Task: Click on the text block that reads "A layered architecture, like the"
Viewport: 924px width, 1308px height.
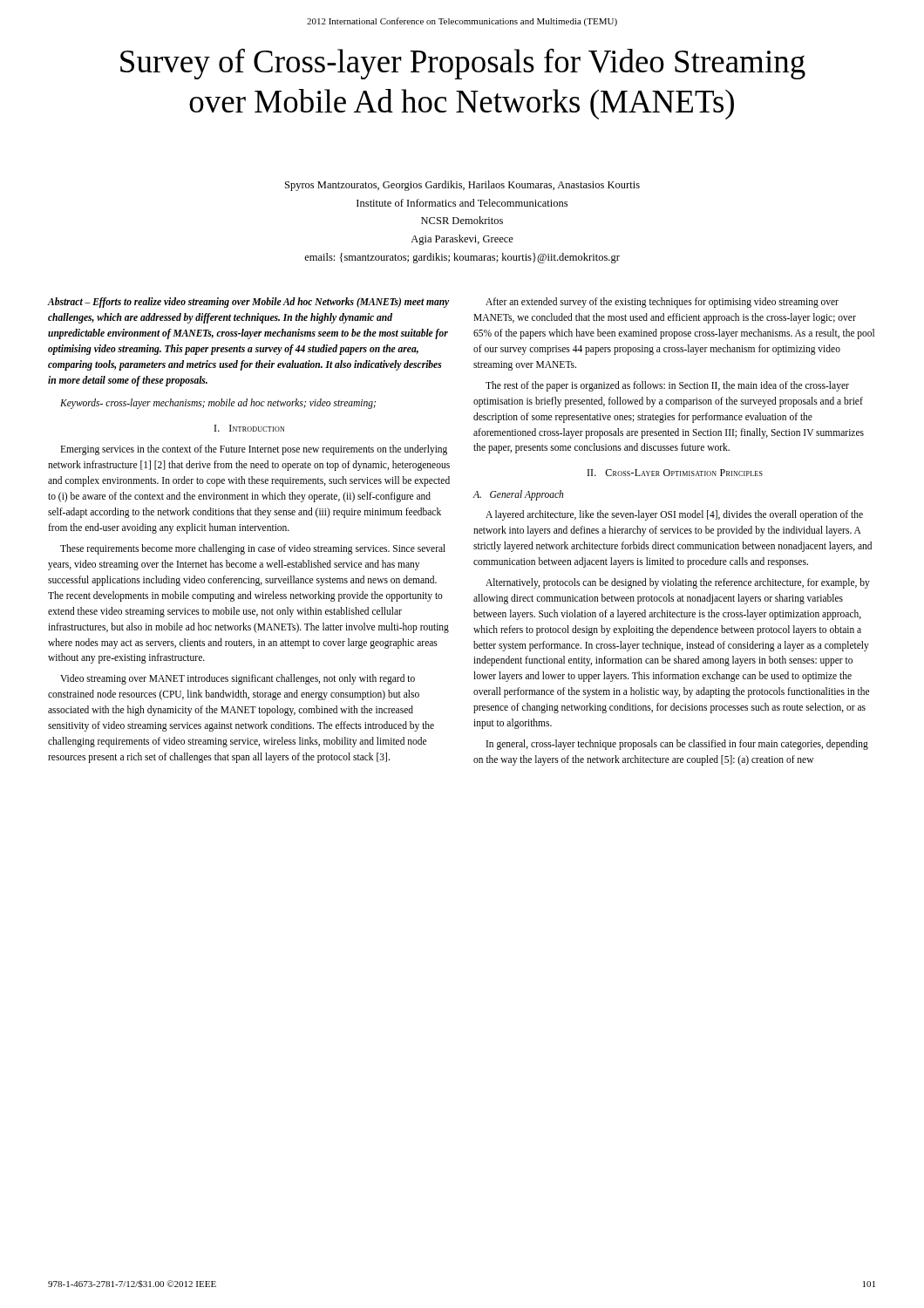Action: pyautogui.click(x=675, y=539)
